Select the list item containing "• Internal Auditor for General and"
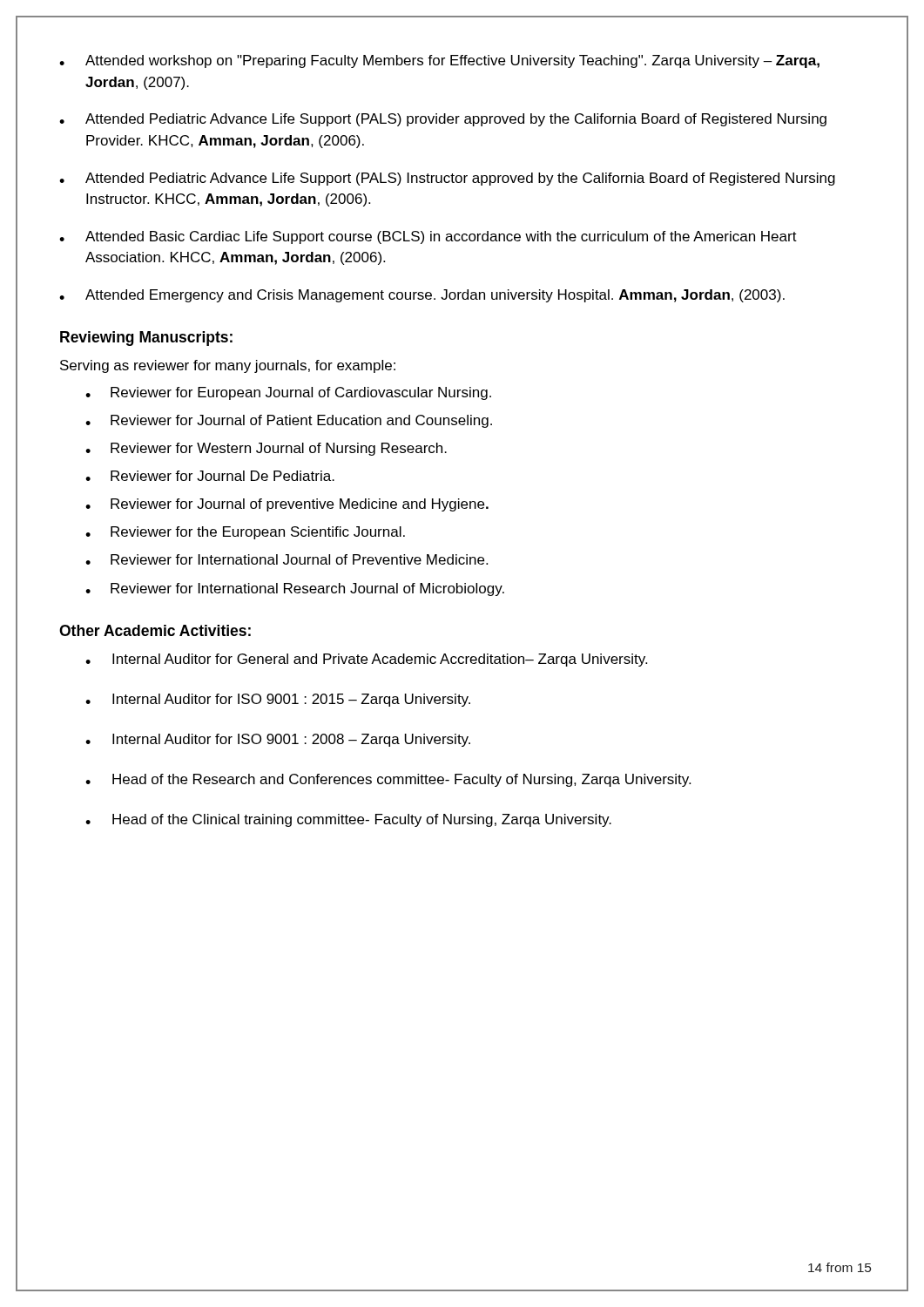The width and height of the screenshot is (924, 1307). coord(475,661)
